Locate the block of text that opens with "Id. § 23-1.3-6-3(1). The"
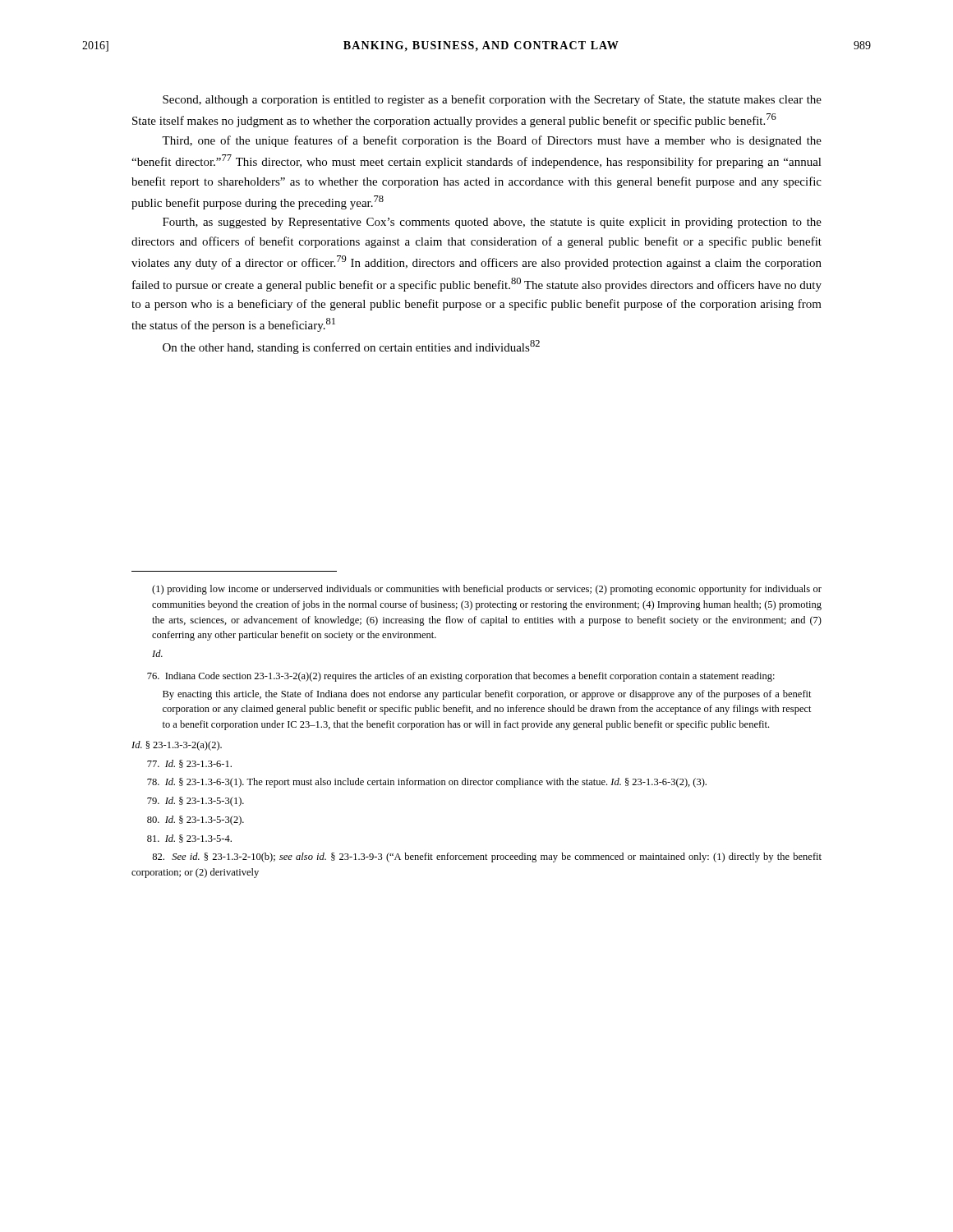The height and width of the screenshot is (1232, 953). (x=419, y=782)
